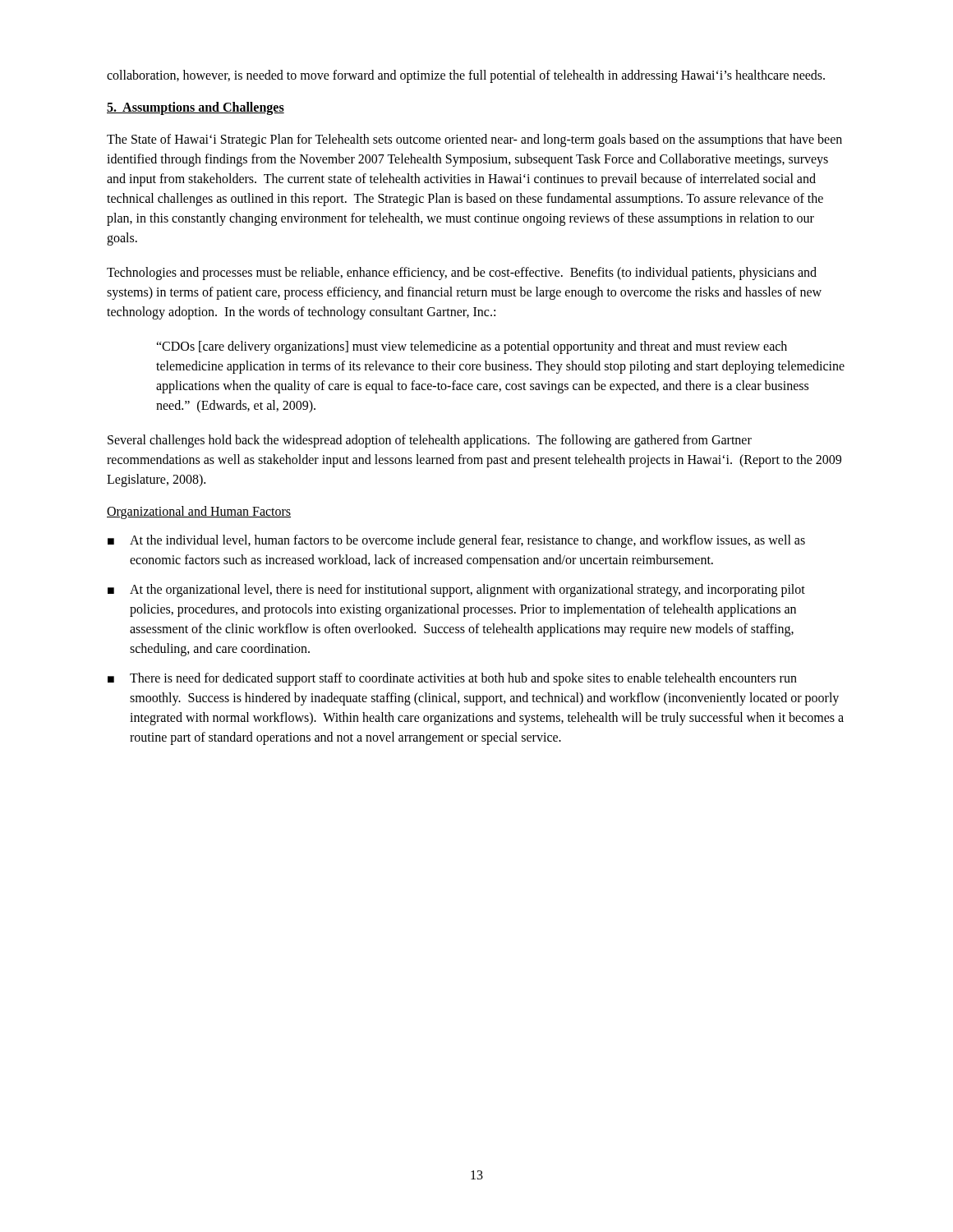953x1232 pixels.
Task: Select the text starting "Several challenges hold back the widespread adoption of"
Action: pos(474,460)
